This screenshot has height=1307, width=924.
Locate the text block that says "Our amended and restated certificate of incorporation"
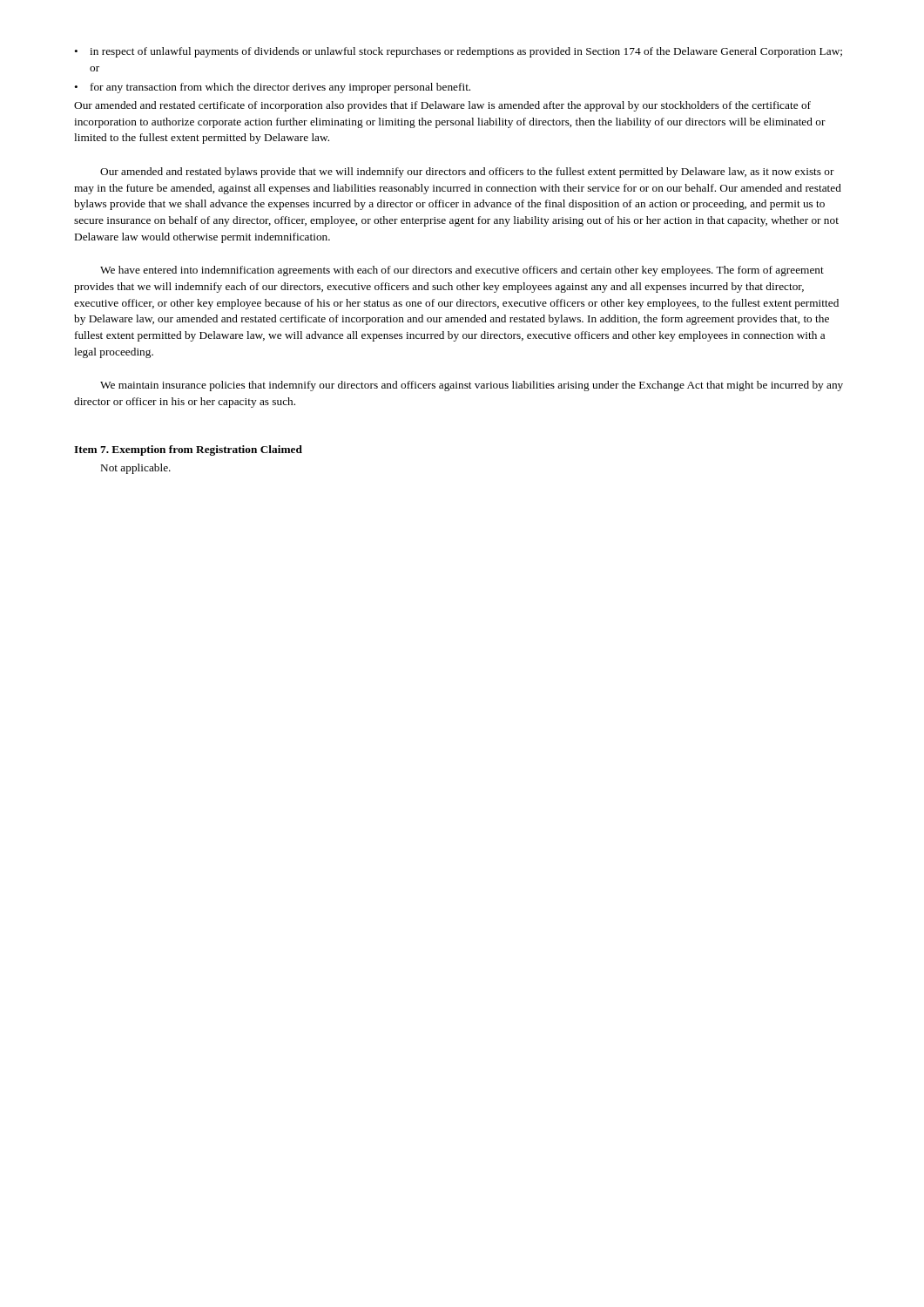pos(450,121)
